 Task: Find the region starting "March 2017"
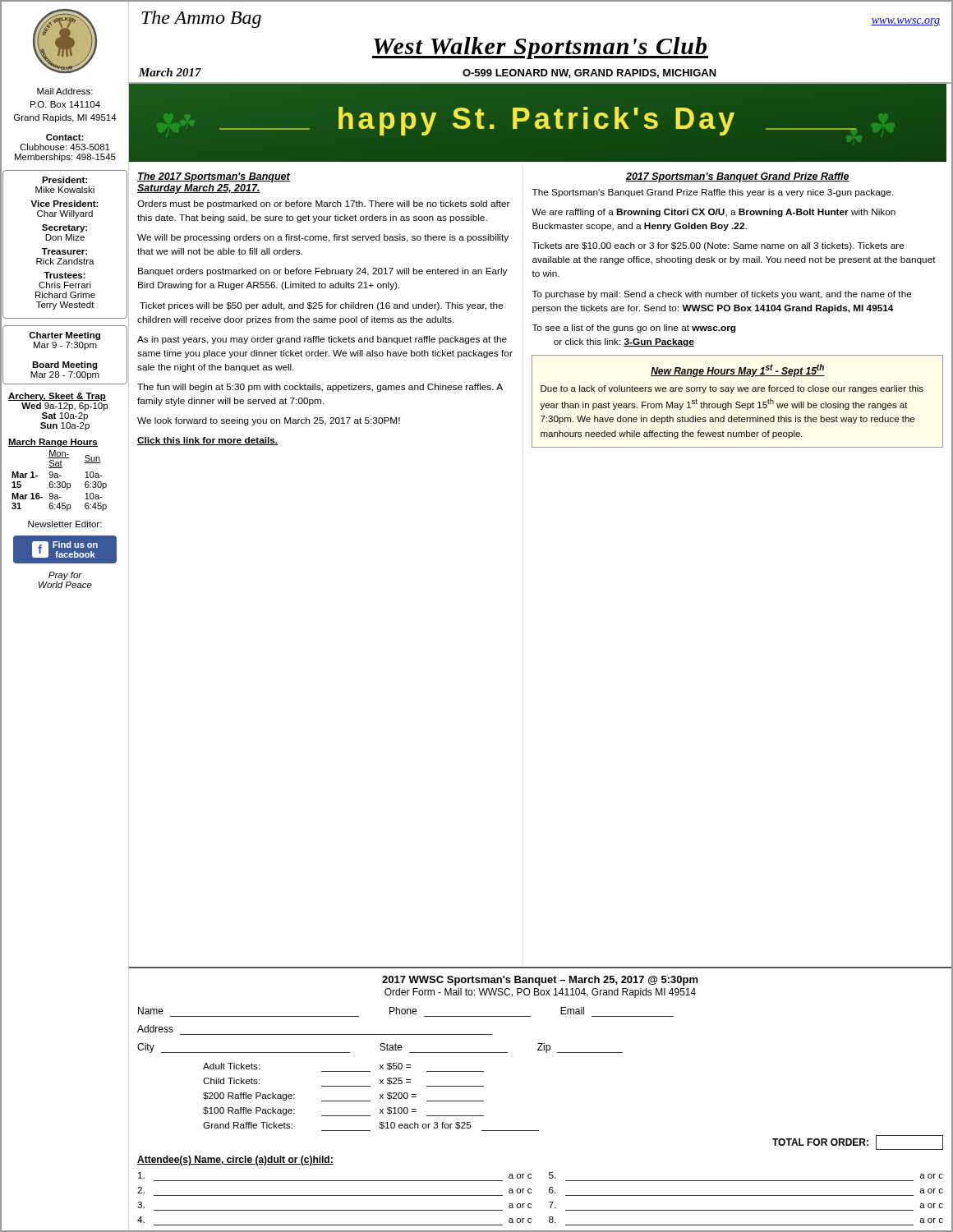(x=170, y=72)
